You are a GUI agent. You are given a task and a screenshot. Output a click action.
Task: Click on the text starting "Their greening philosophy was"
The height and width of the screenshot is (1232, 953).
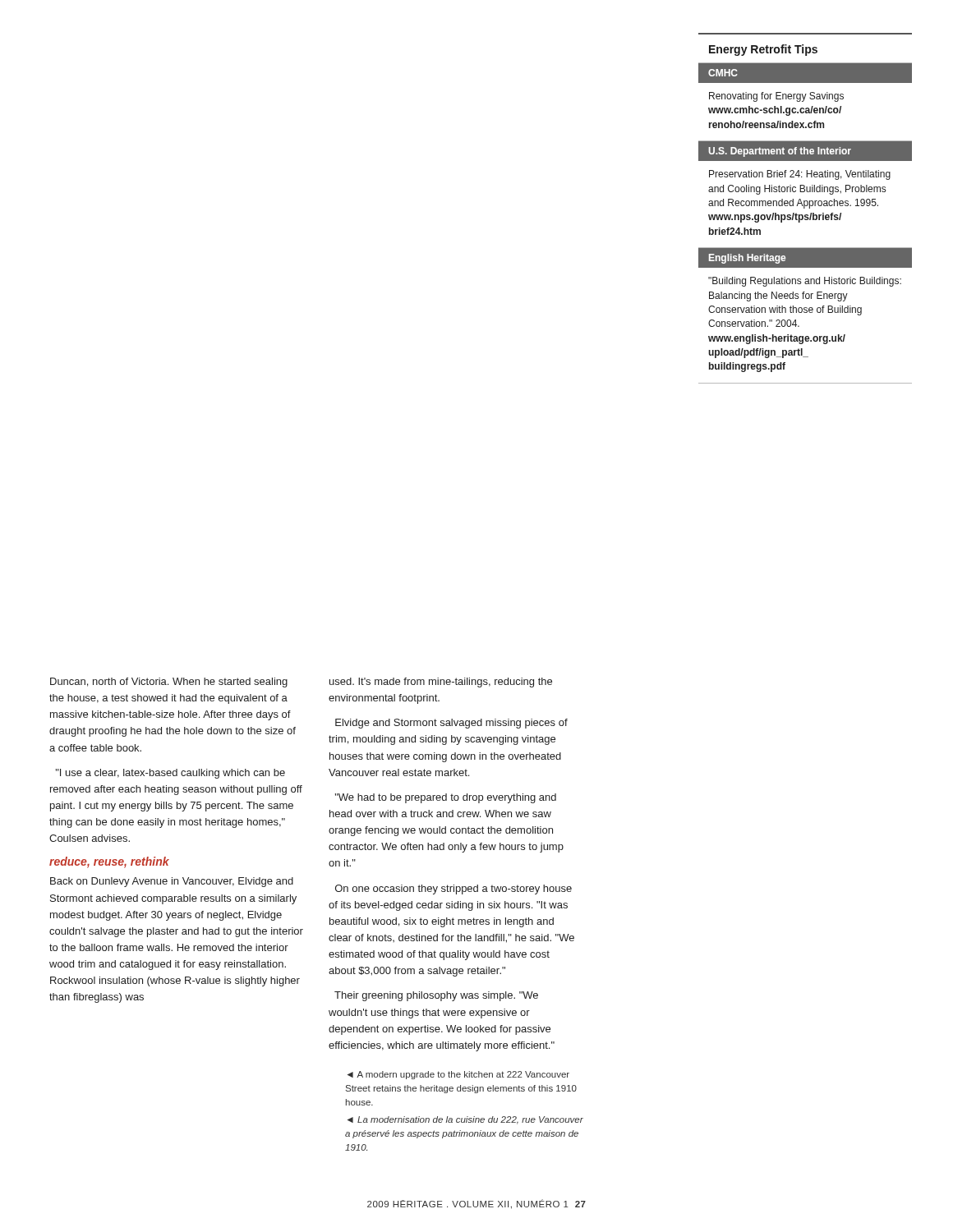tap(442, 1020)
